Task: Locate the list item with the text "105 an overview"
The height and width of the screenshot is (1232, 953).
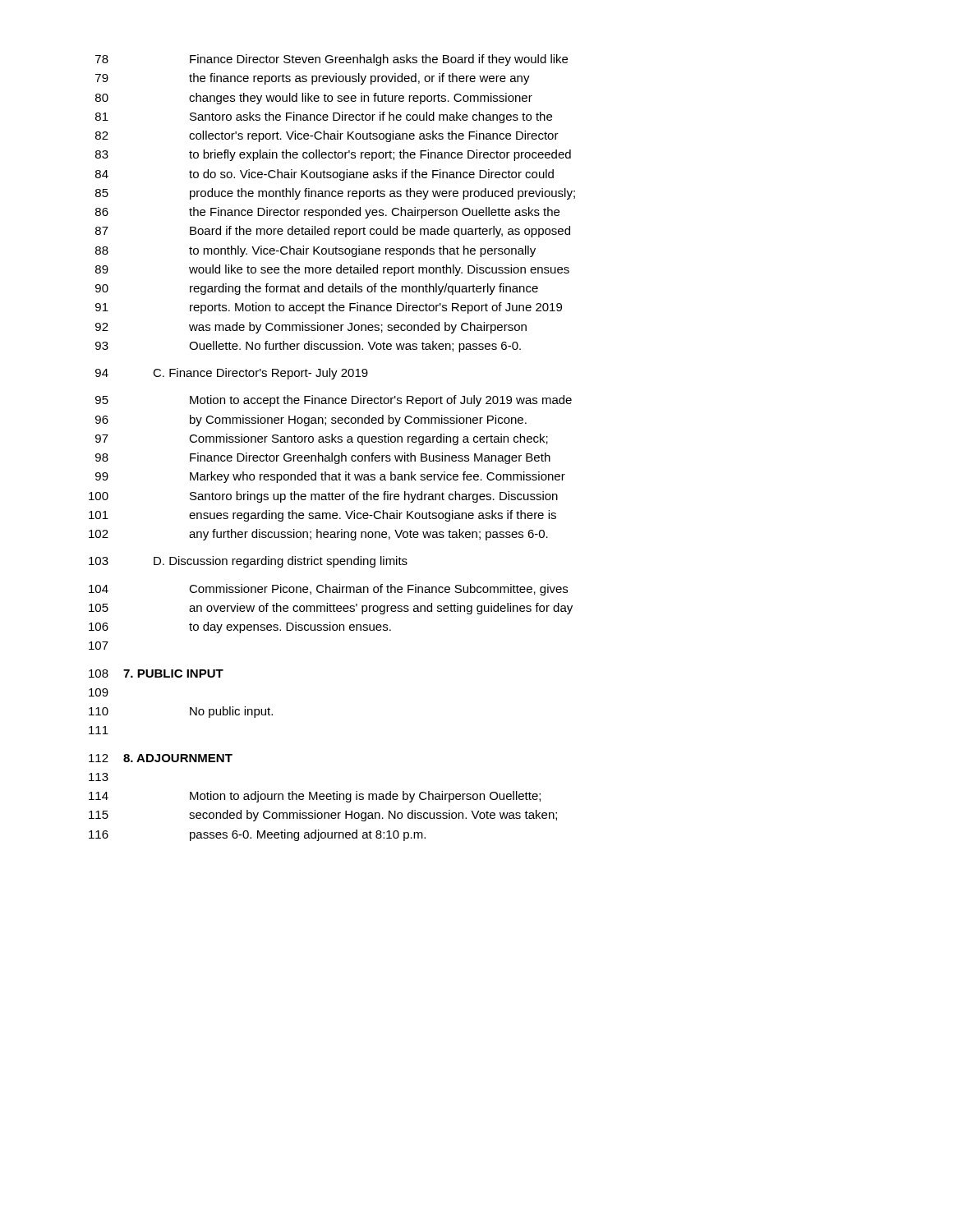Action: point(476,607)
